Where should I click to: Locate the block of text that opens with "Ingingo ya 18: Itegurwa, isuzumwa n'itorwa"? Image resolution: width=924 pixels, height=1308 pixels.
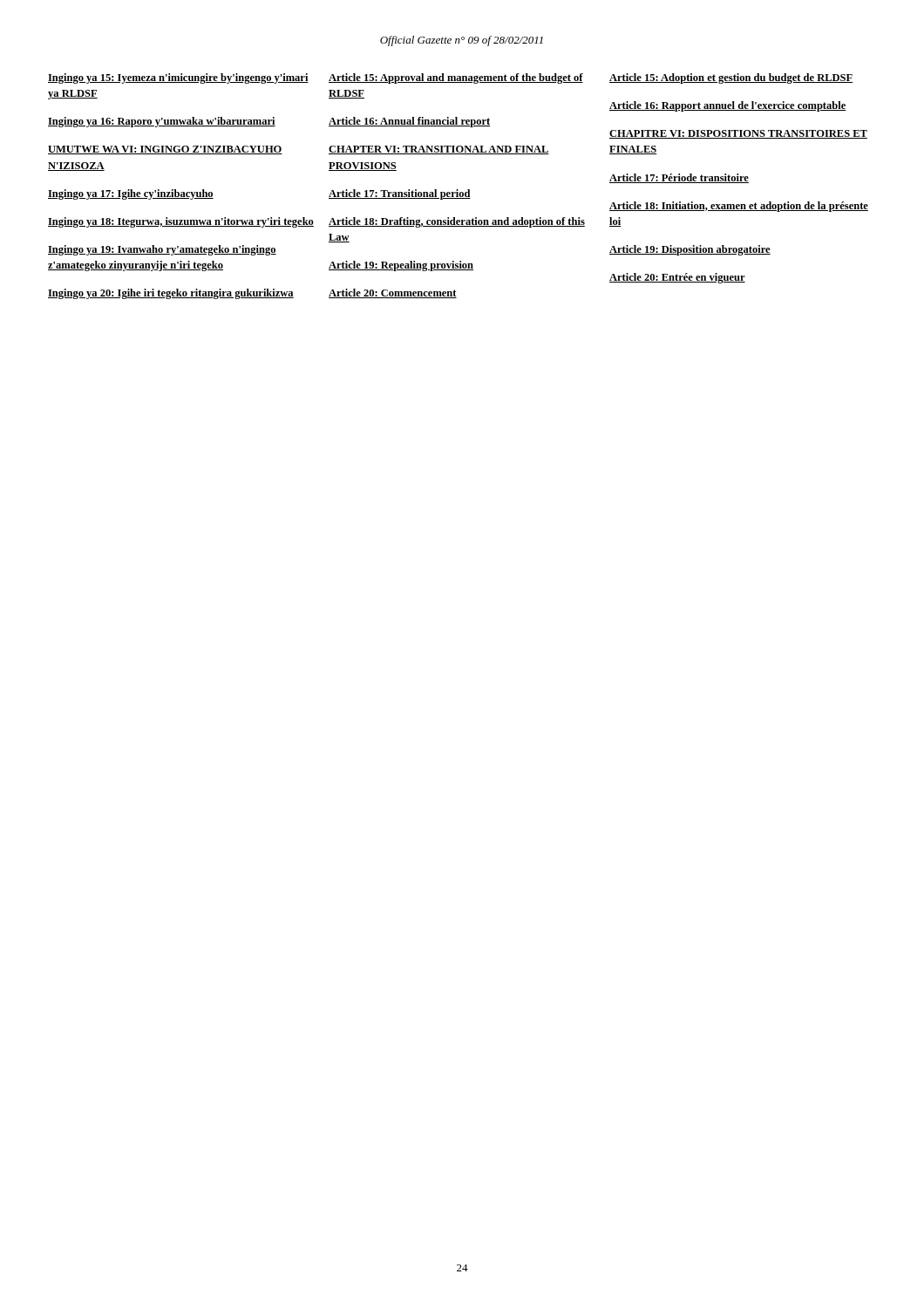tap(181, 221)
